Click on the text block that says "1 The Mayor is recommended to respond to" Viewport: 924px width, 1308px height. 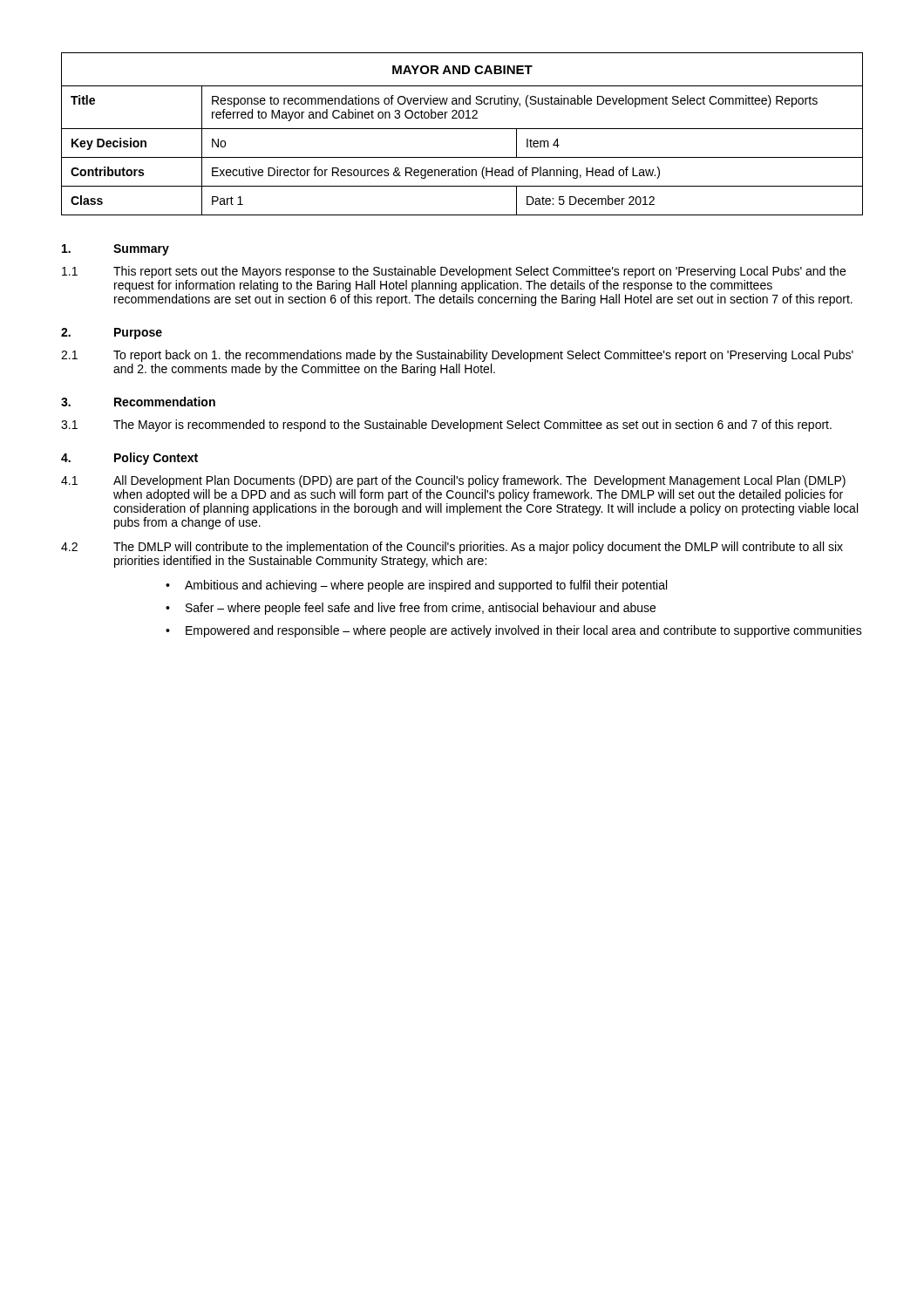point(447,425)
